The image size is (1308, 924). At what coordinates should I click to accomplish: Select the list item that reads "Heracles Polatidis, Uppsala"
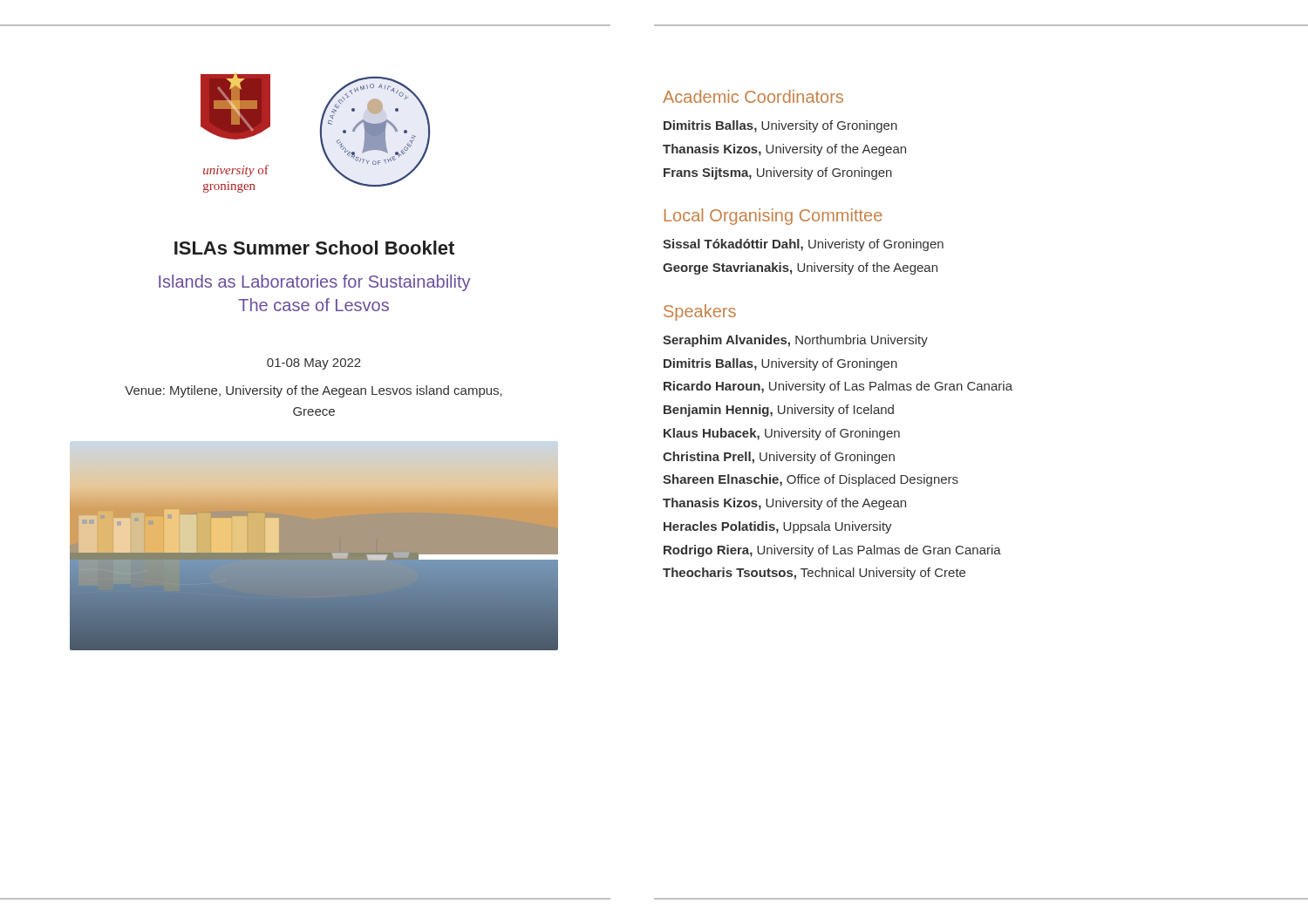(777, 526)
